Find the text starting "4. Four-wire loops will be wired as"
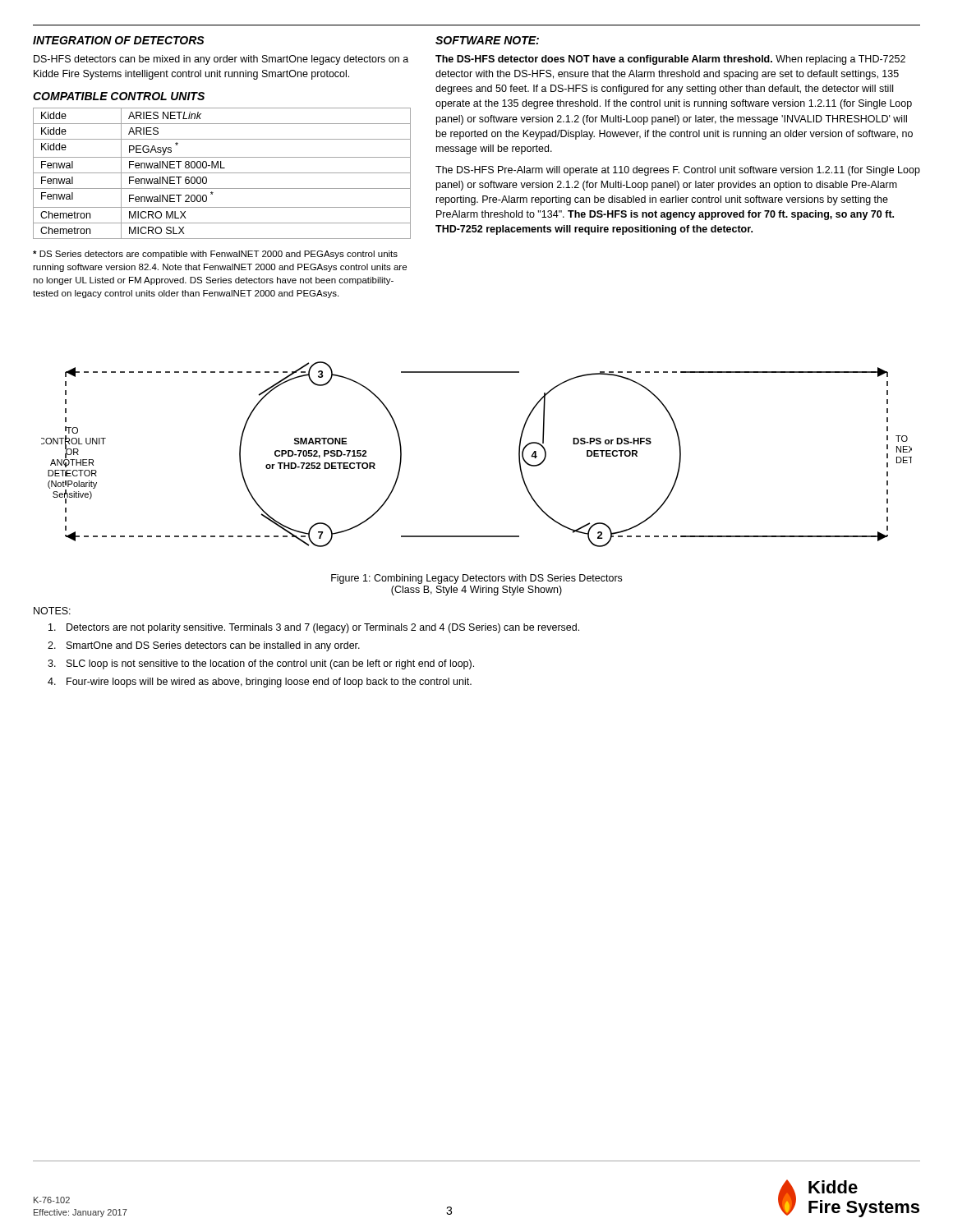 click(x=260, y=682)
